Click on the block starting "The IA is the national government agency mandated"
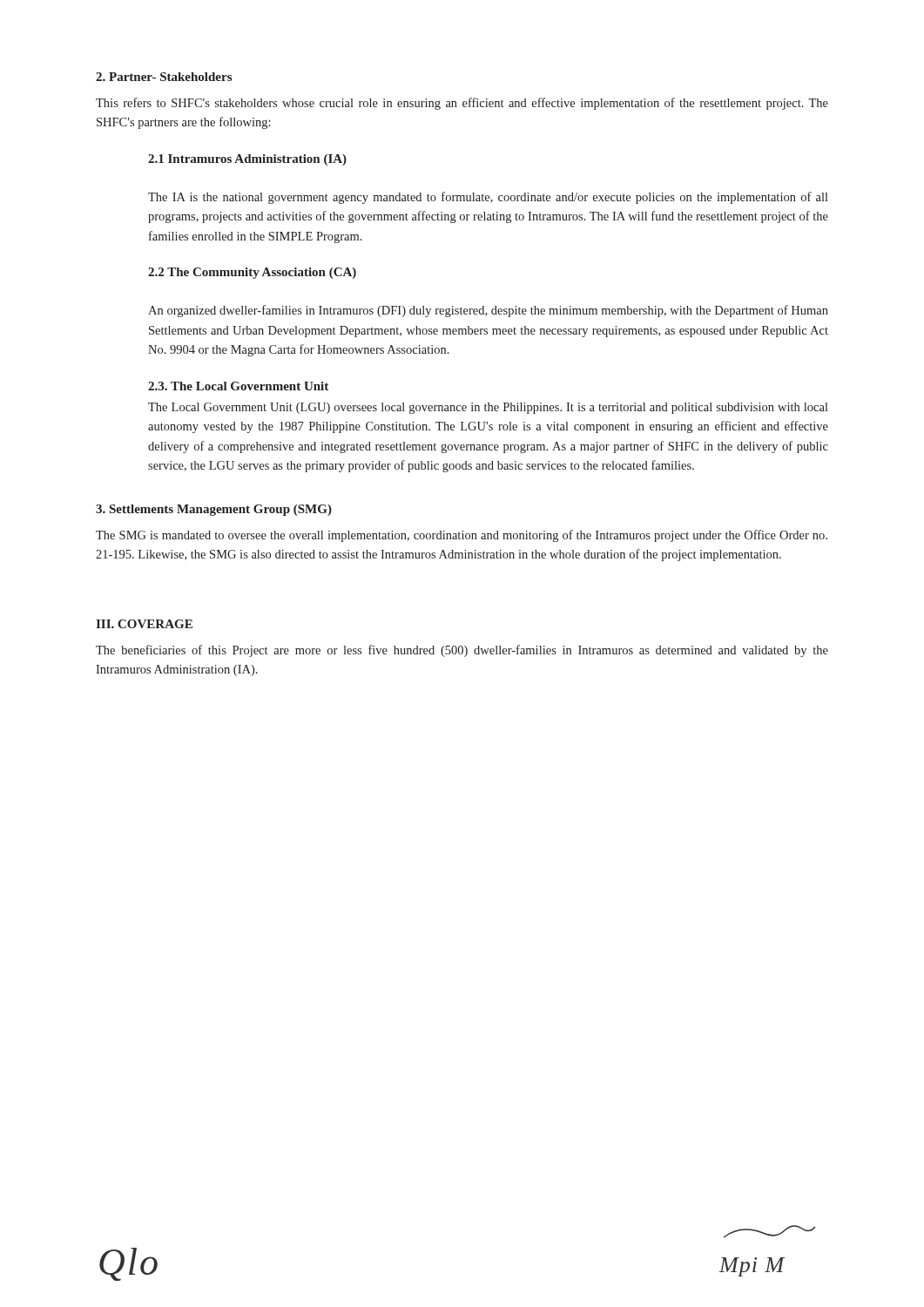Viewport: 924px width, 1307px height. (x=488, y=217)
